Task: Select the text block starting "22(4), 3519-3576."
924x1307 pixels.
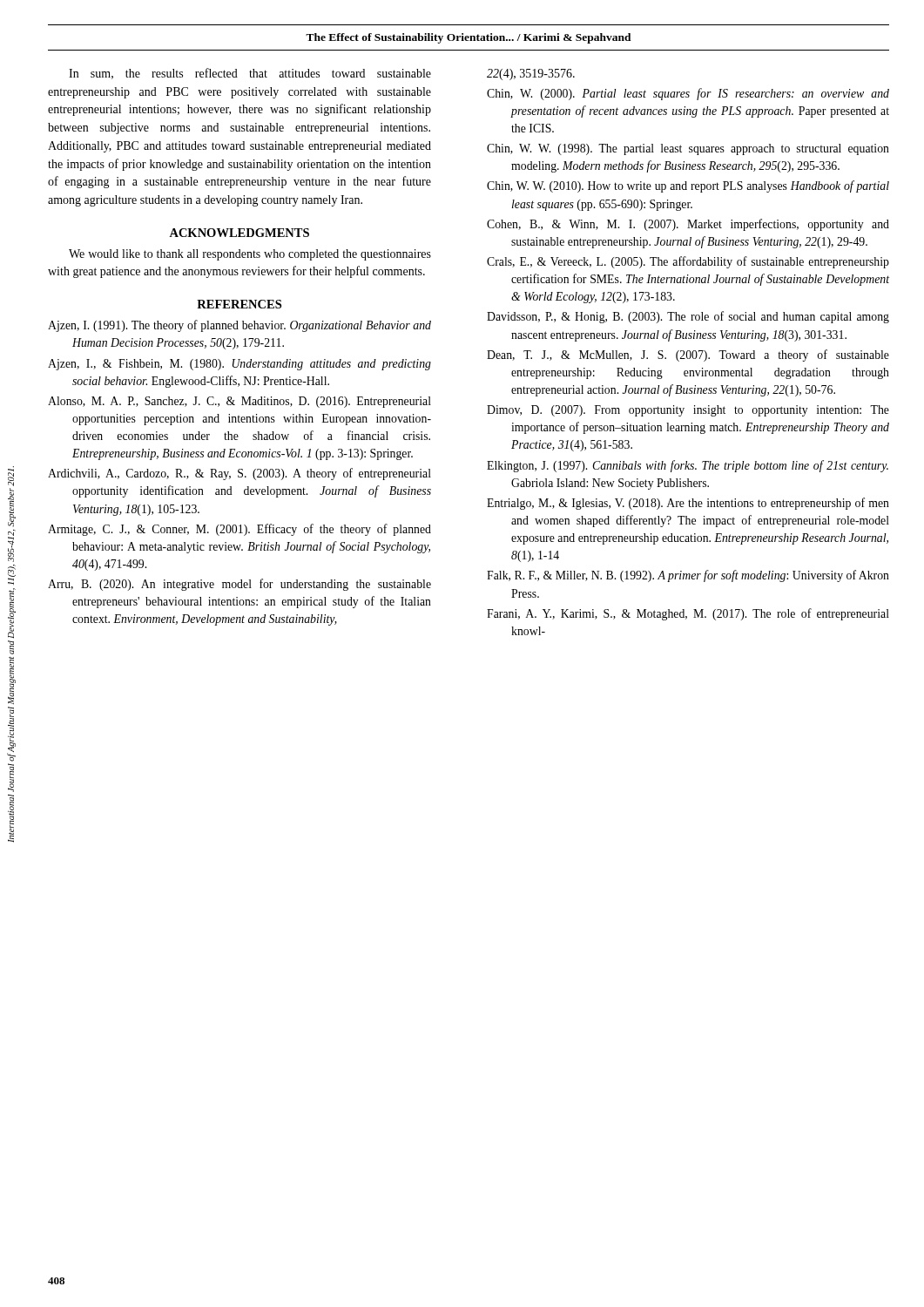Action: [x=531, y=74]
